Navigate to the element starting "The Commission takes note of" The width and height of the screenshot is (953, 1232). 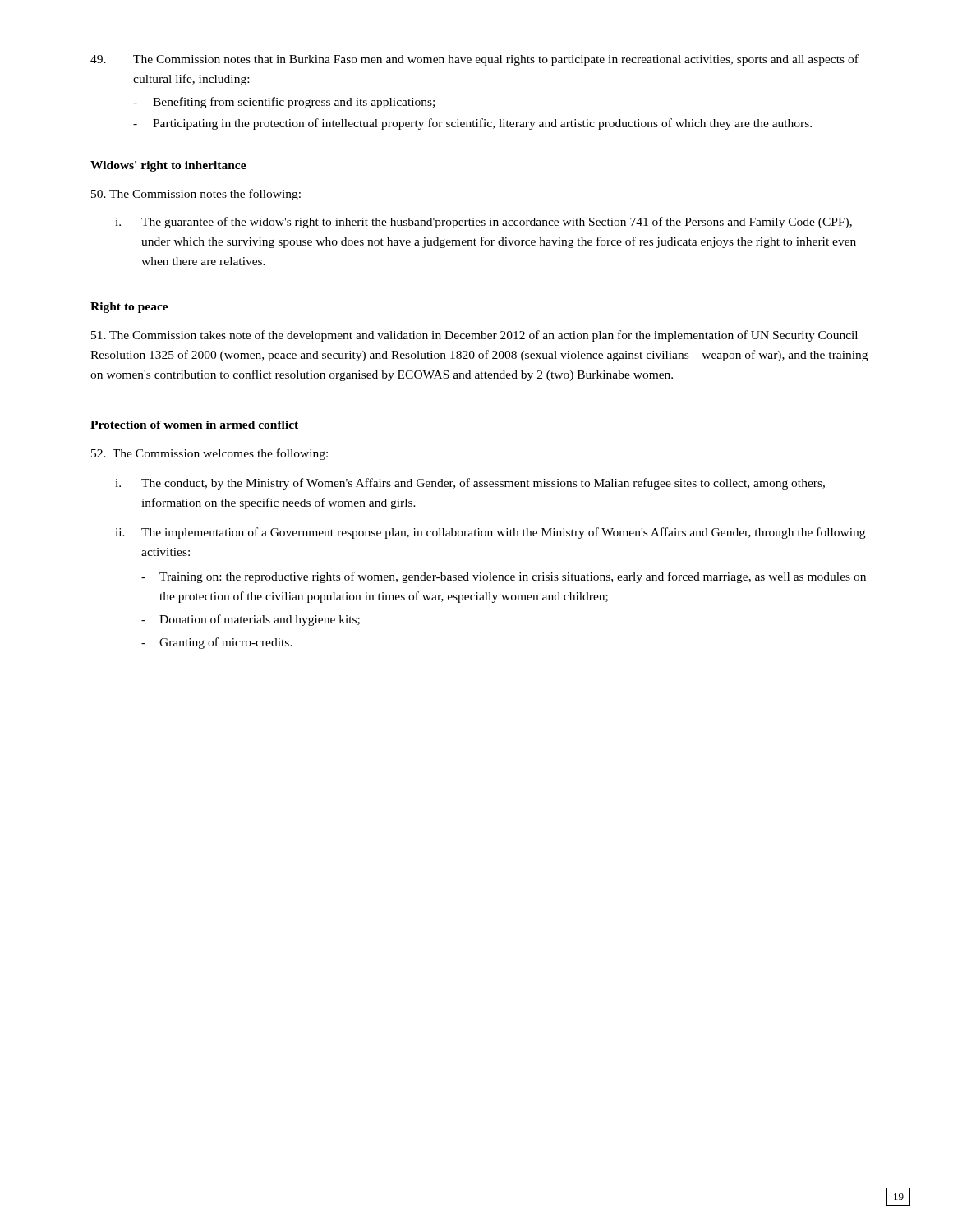tap(479, 355)
